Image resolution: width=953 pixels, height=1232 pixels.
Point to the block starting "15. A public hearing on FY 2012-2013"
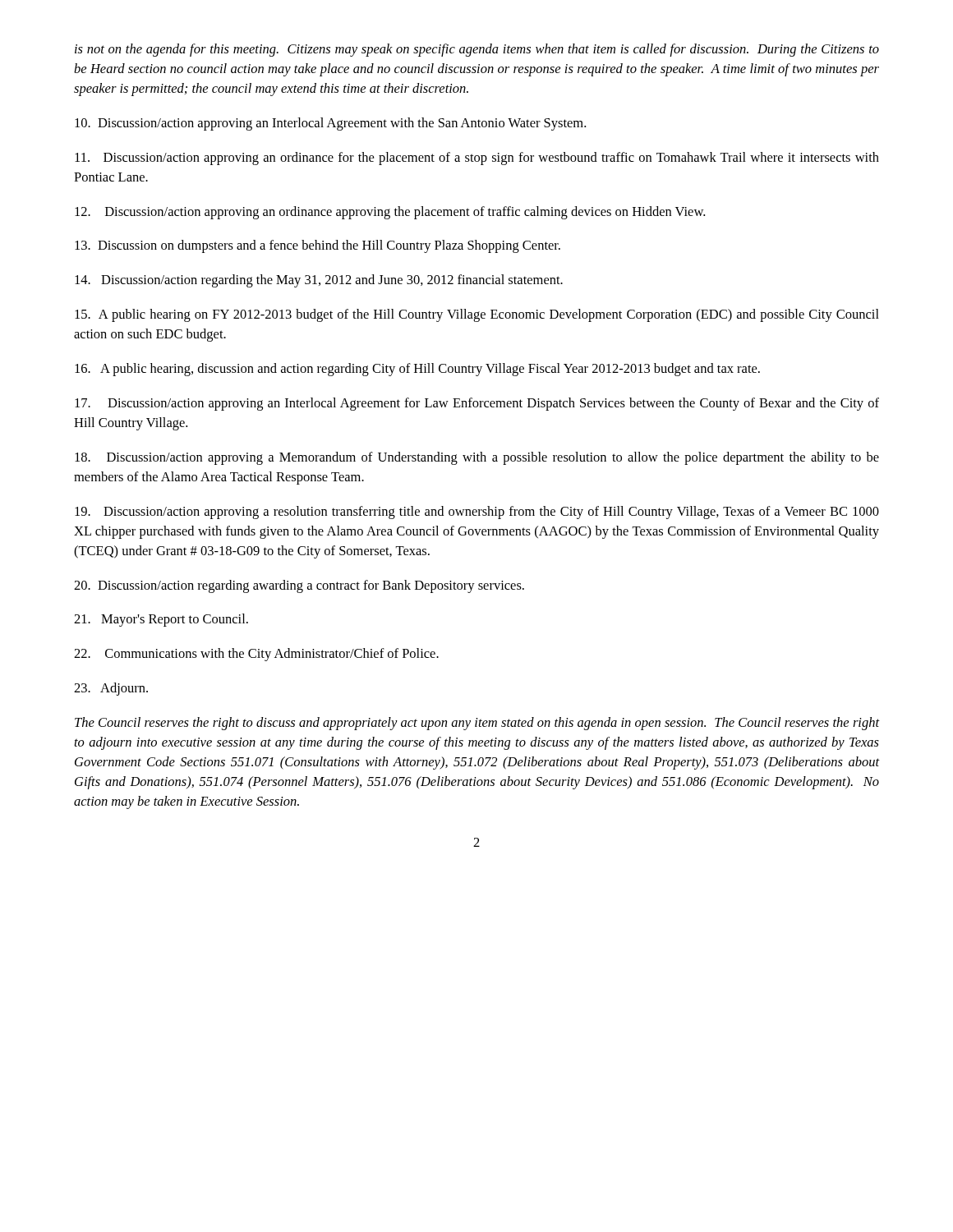pos(476,324)
